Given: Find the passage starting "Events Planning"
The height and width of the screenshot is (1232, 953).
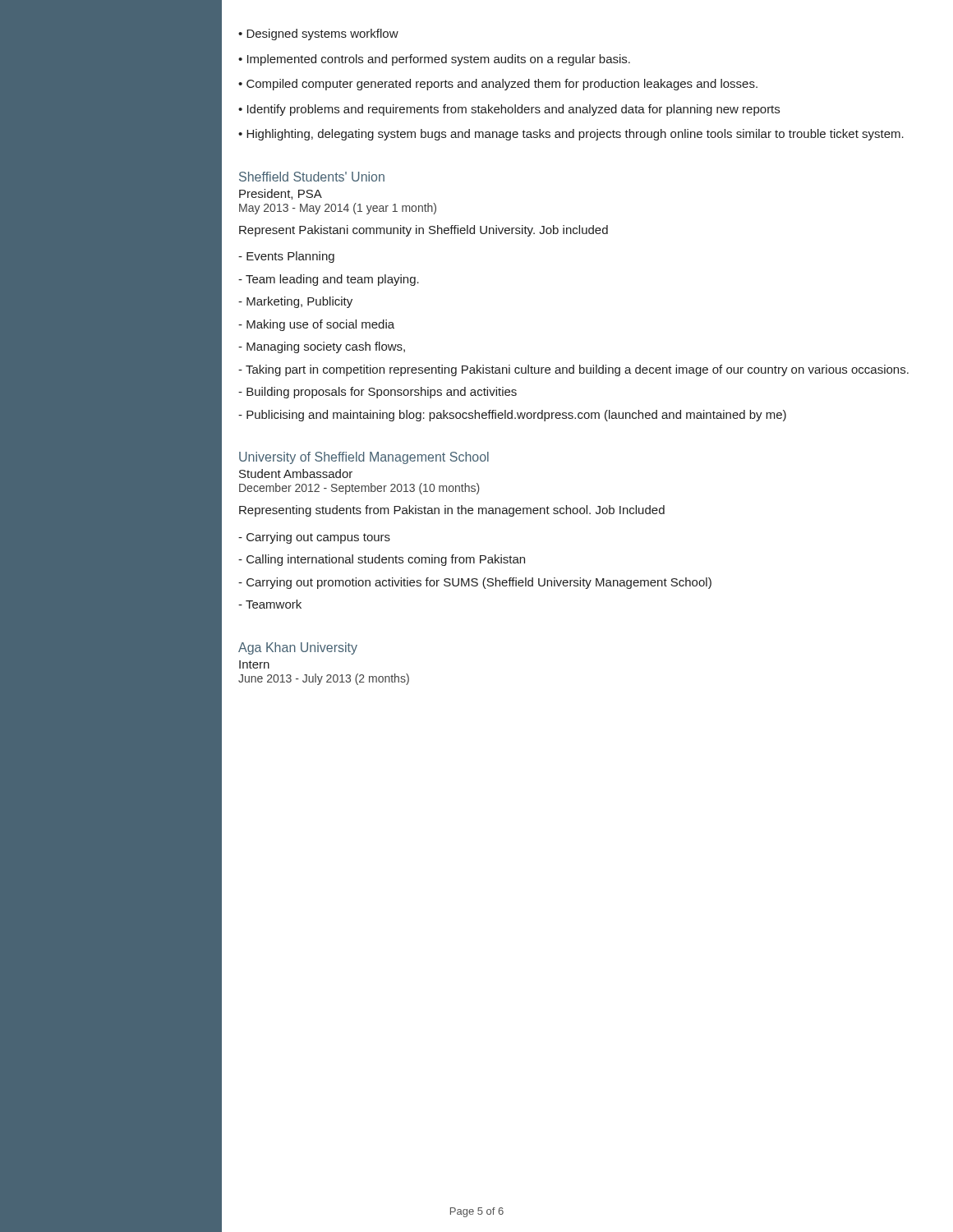Looking at the screenshot, I should (287, 256).
